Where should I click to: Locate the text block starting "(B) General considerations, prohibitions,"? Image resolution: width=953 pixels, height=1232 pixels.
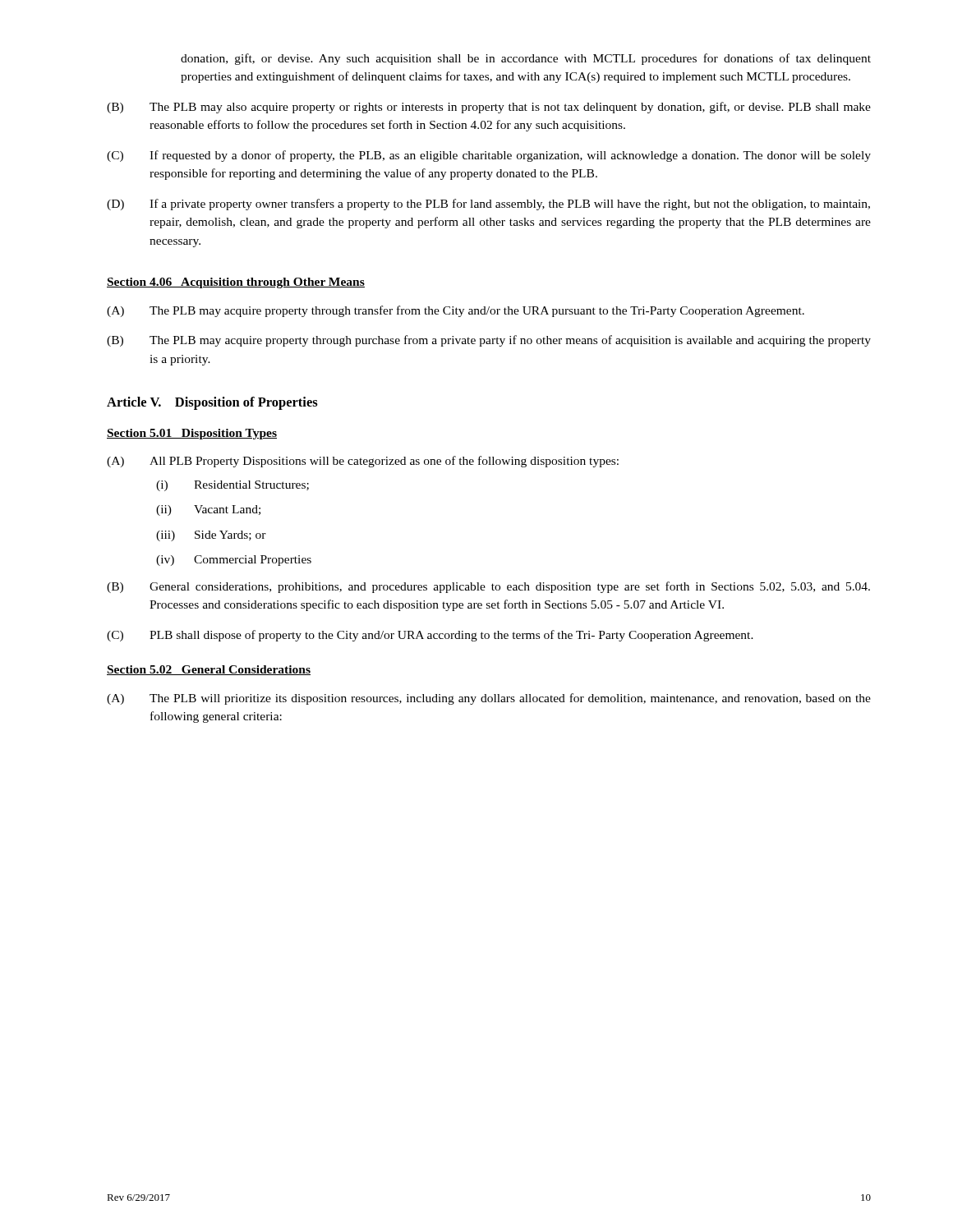489,596
